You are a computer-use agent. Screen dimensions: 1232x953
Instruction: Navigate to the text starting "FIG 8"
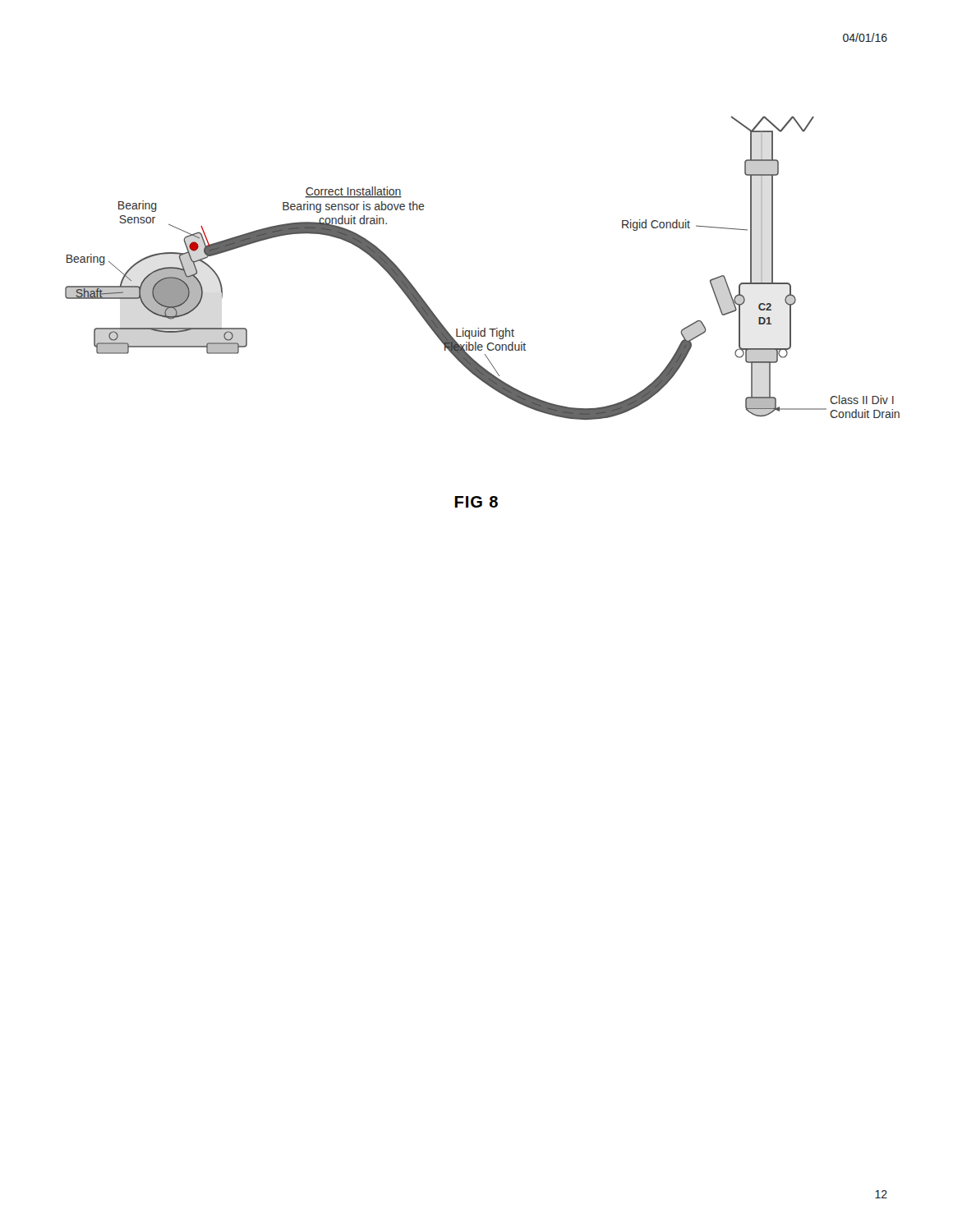(x=476, y=502)
